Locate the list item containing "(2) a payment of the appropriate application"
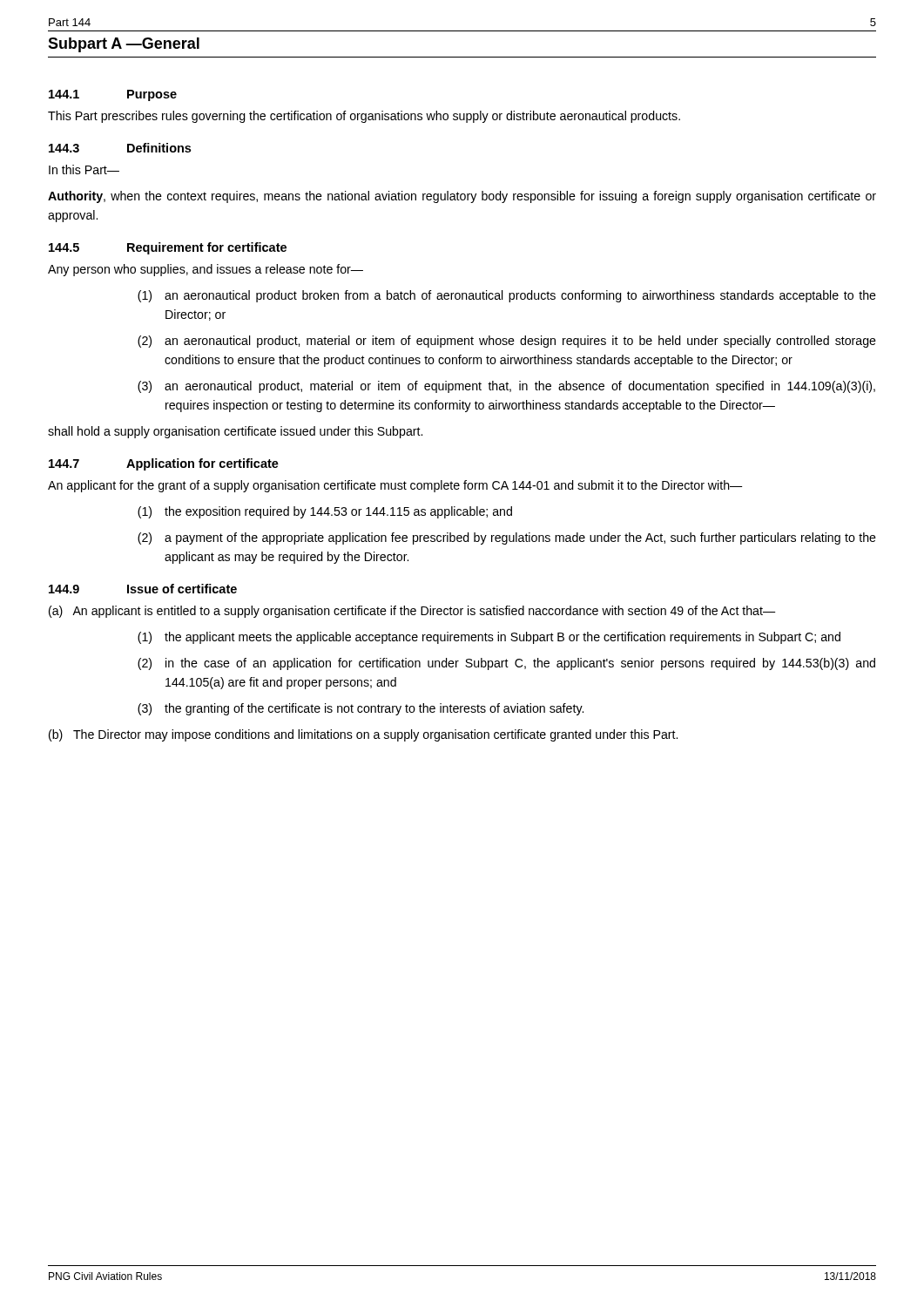 point(479,547)
